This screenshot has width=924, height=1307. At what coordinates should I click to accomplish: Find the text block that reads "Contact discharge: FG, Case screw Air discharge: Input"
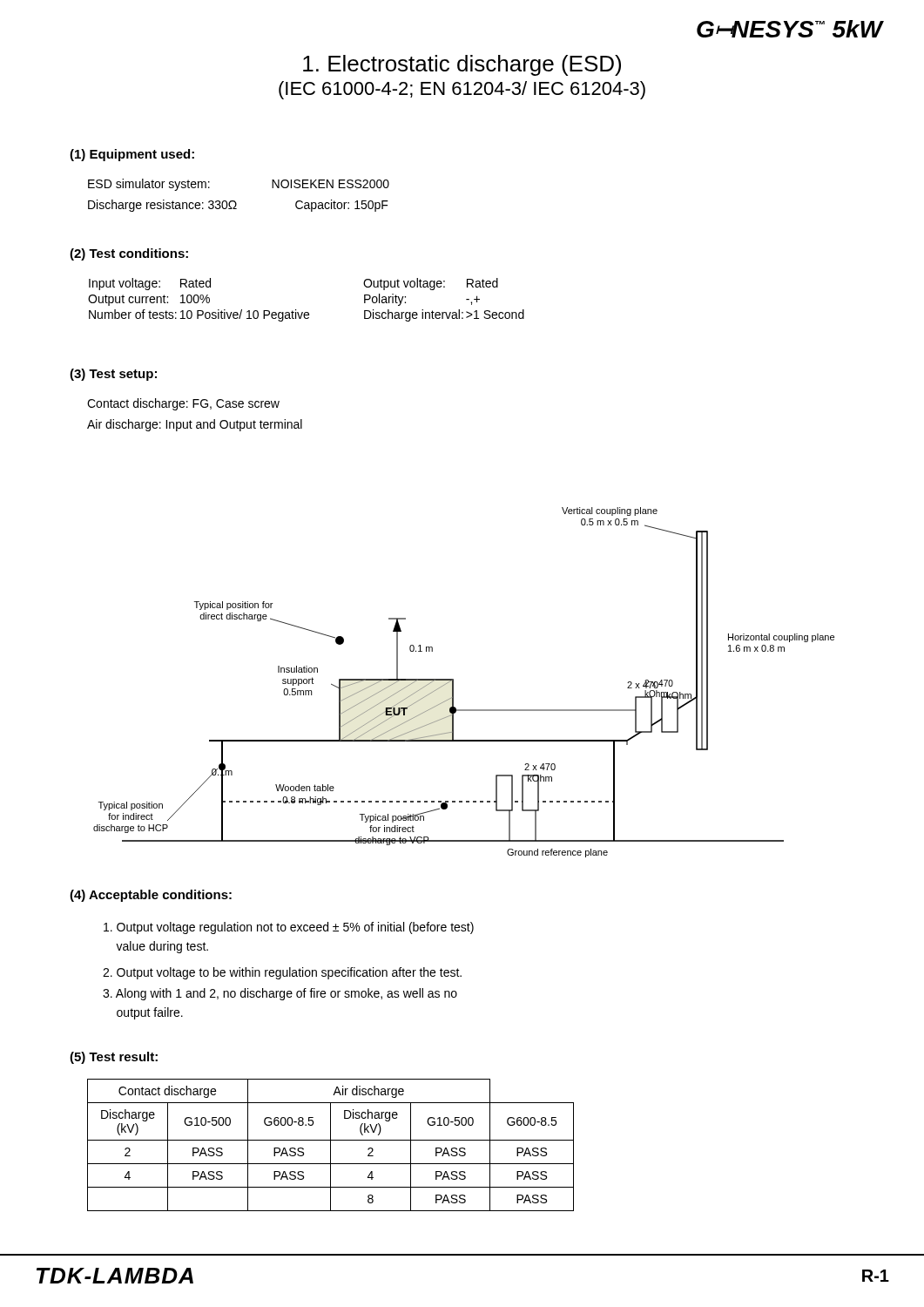tap(195, 414)
